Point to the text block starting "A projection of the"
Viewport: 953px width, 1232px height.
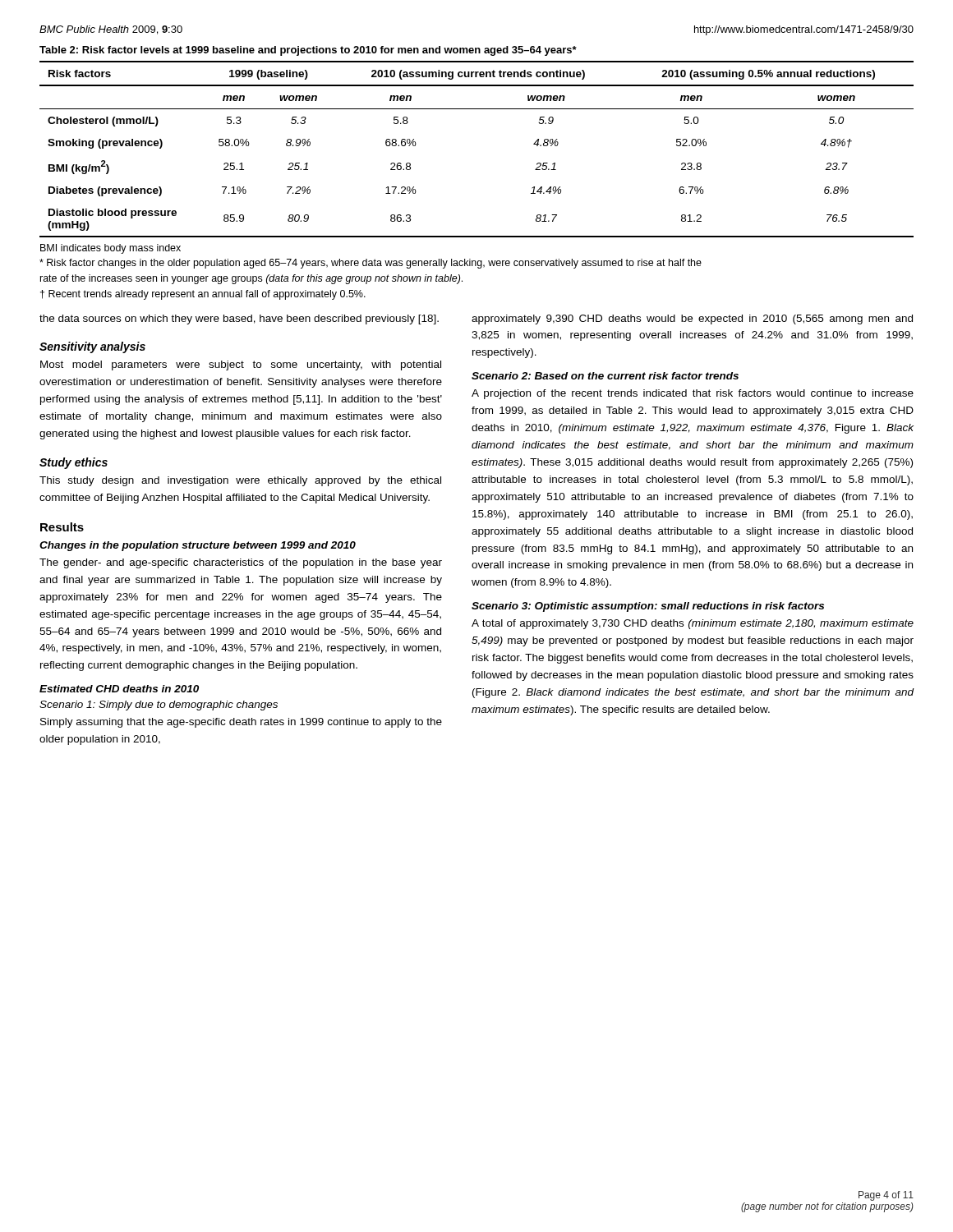pyautogui.click(x=693, y=488)
